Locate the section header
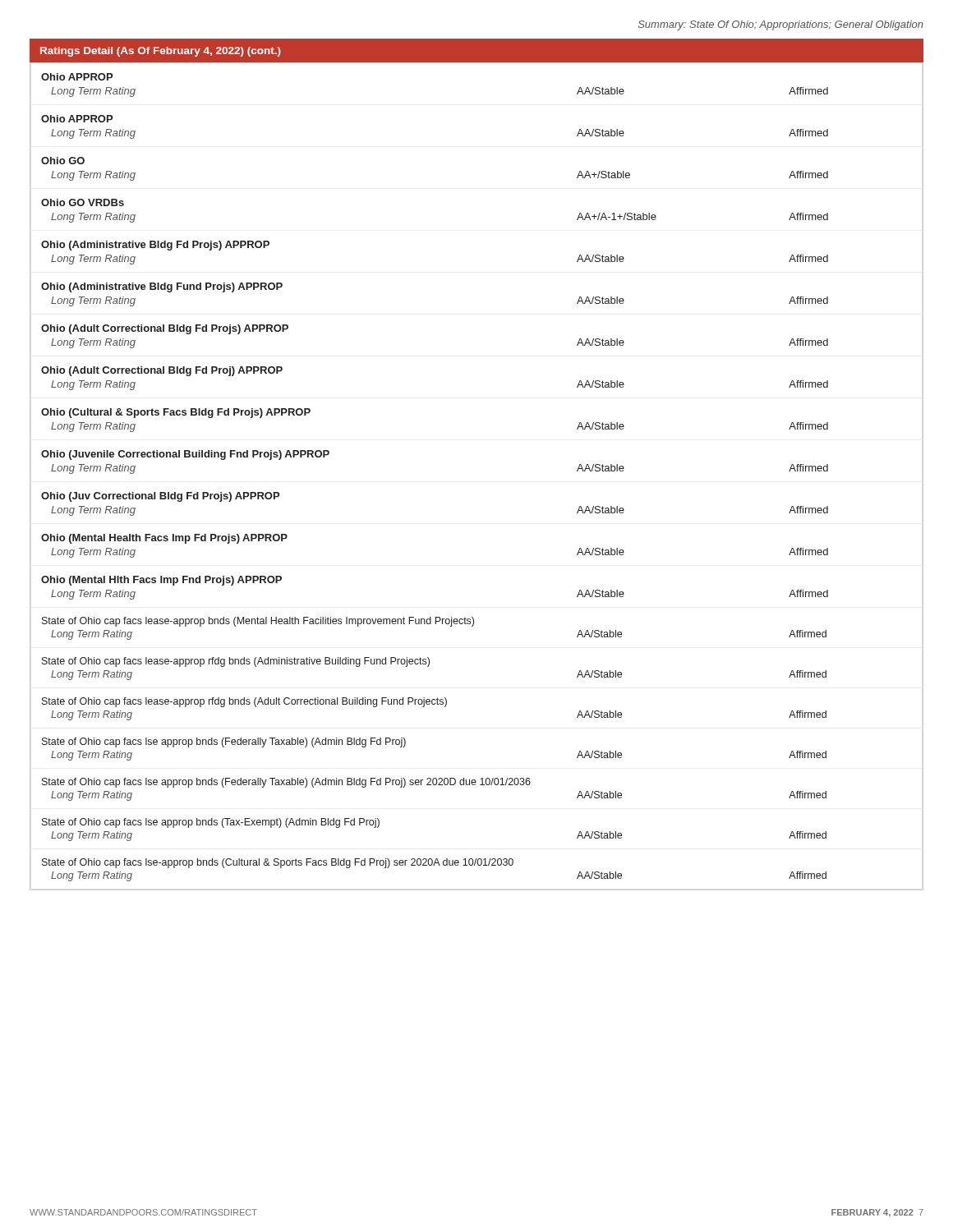Image resolution: width=953 pixels, height=1232 pixels. 160,51
